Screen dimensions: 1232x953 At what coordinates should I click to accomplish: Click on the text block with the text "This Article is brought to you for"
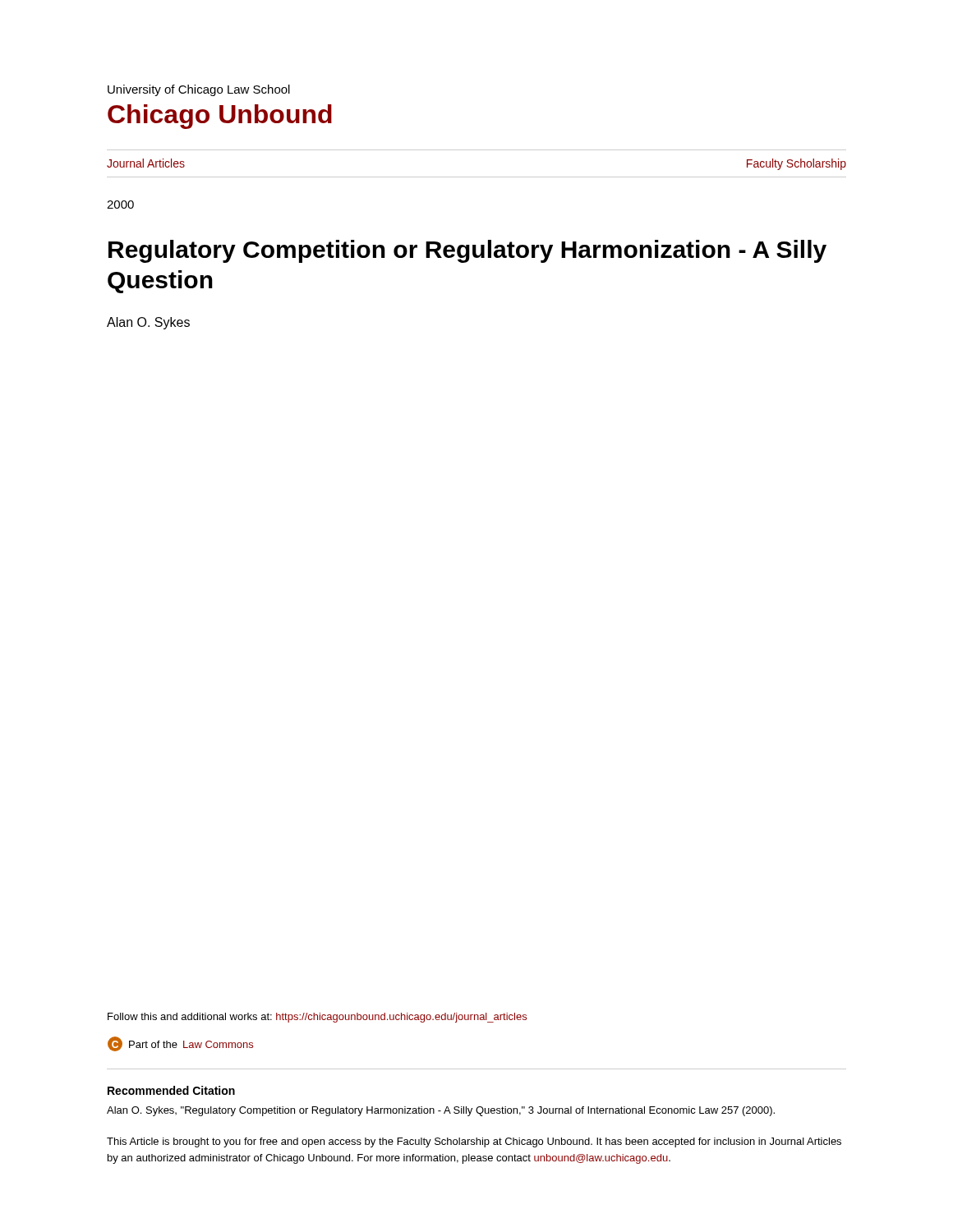[x=474, y=1149]
